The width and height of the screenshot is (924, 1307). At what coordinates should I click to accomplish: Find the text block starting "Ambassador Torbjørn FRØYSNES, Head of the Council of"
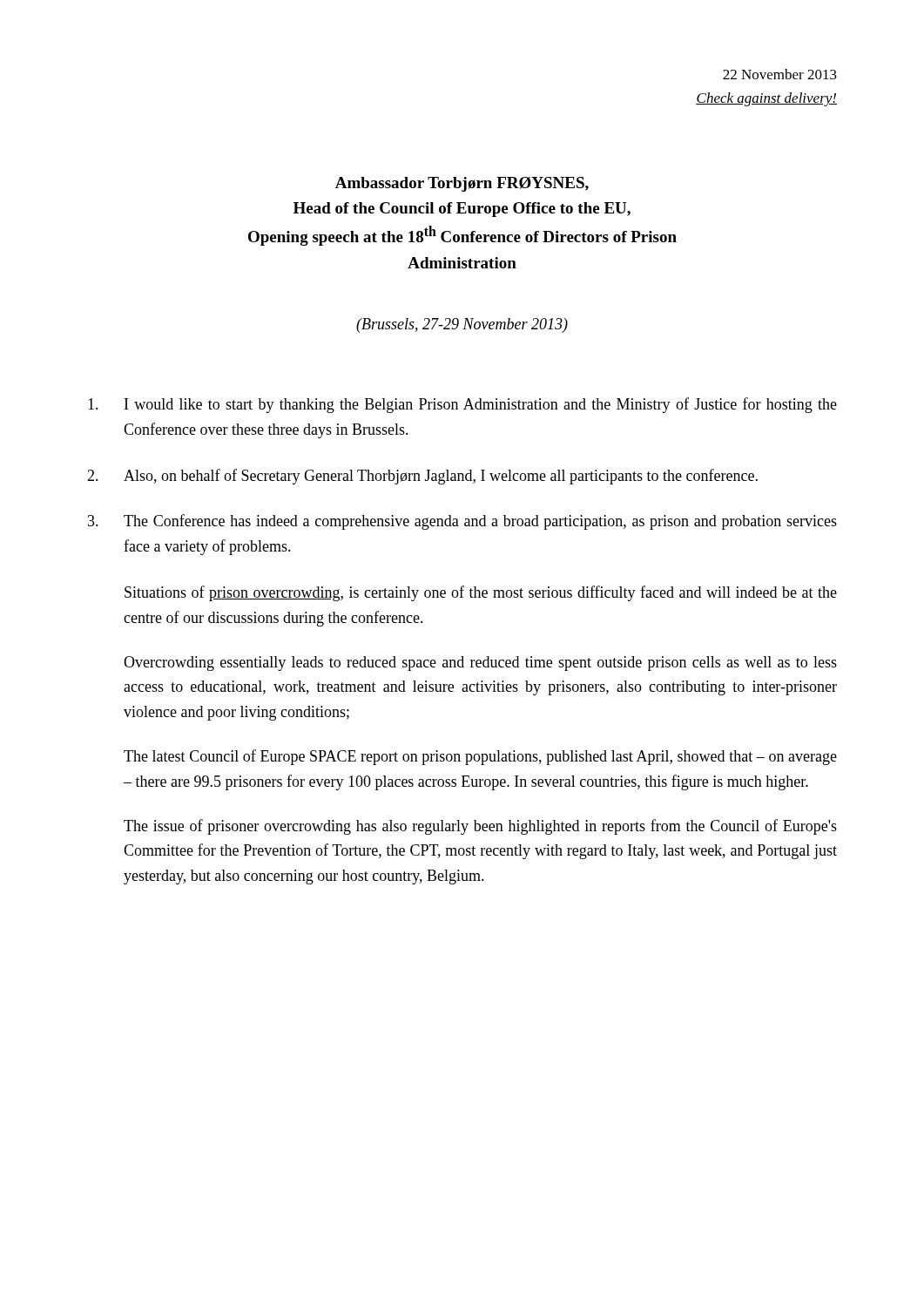[x=462, y=223]
